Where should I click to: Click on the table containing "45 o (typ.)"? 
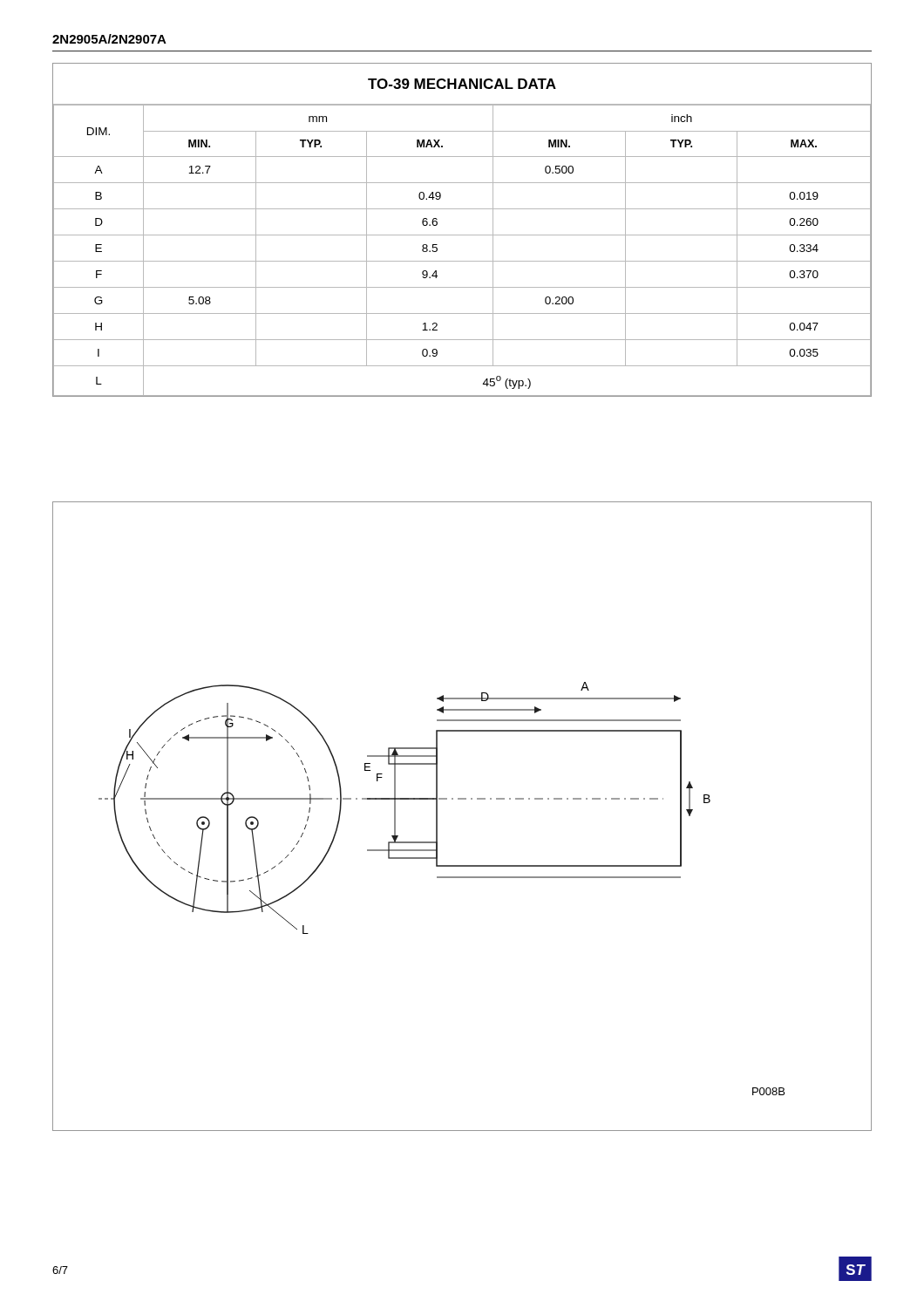pos(462,230)
